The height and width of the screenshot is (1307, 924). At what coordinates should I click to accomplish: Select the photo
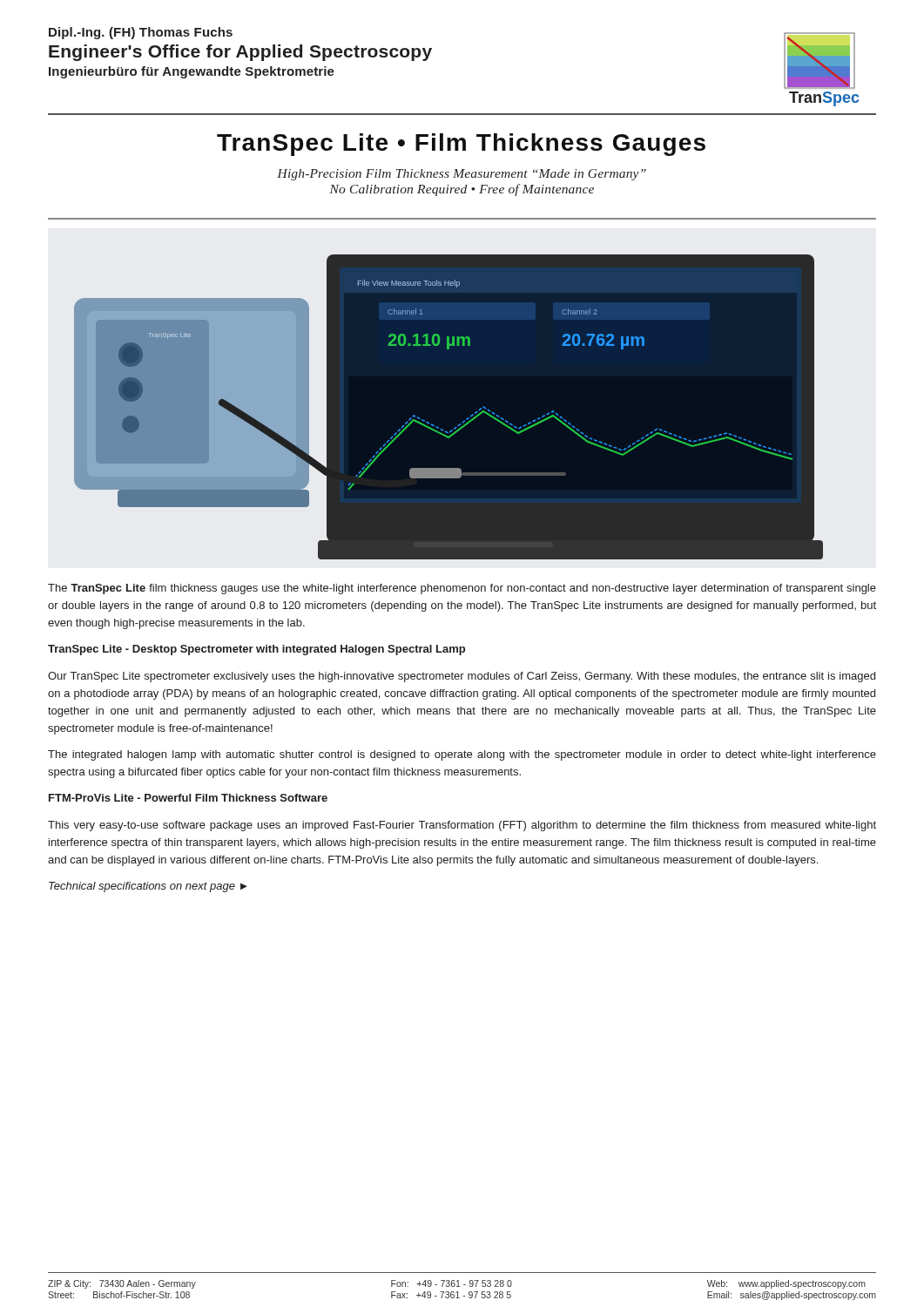point(462,398)
